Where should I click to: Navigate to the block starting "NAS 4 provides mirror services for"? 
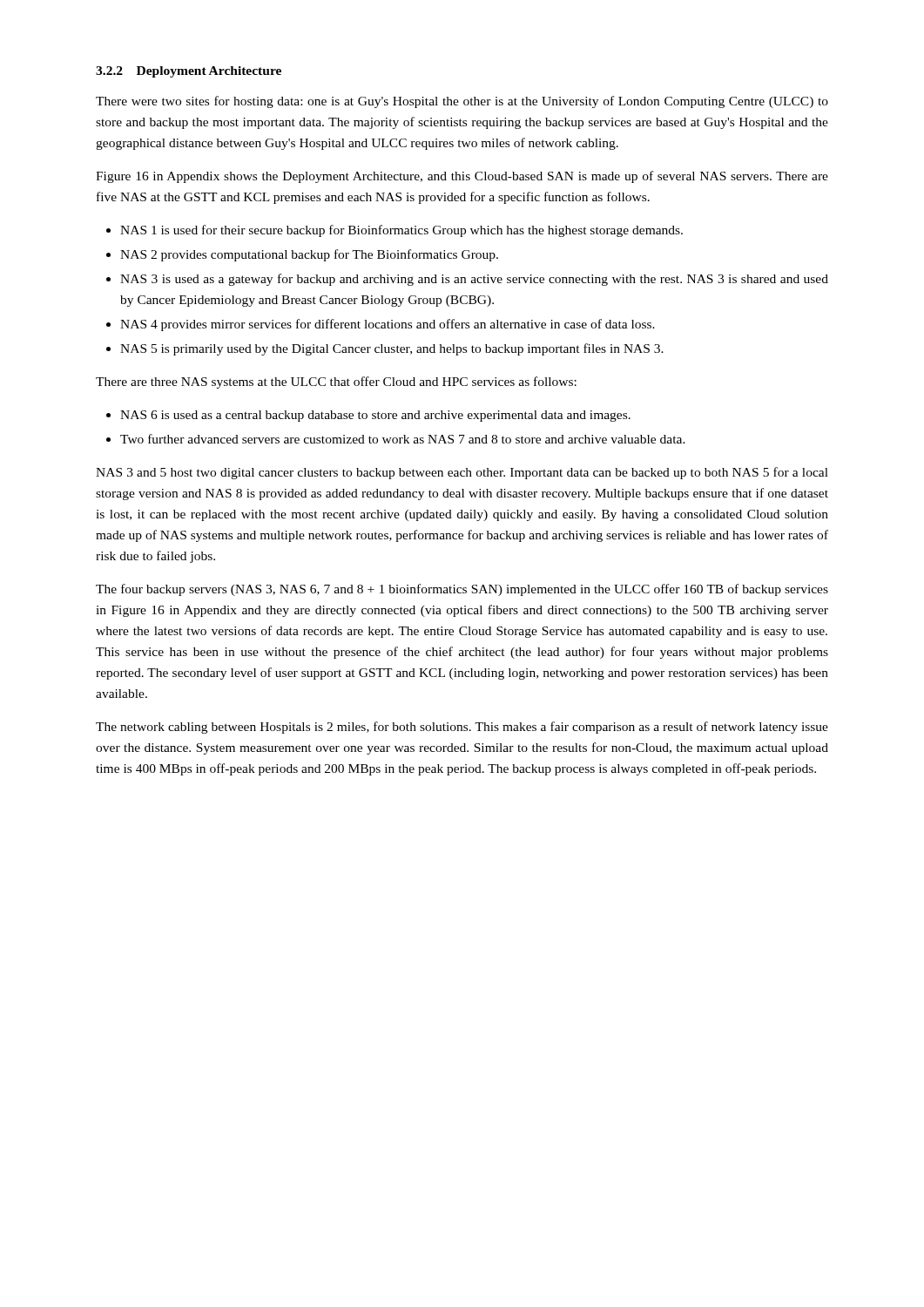pyautogui.click(x=388, y=324)
